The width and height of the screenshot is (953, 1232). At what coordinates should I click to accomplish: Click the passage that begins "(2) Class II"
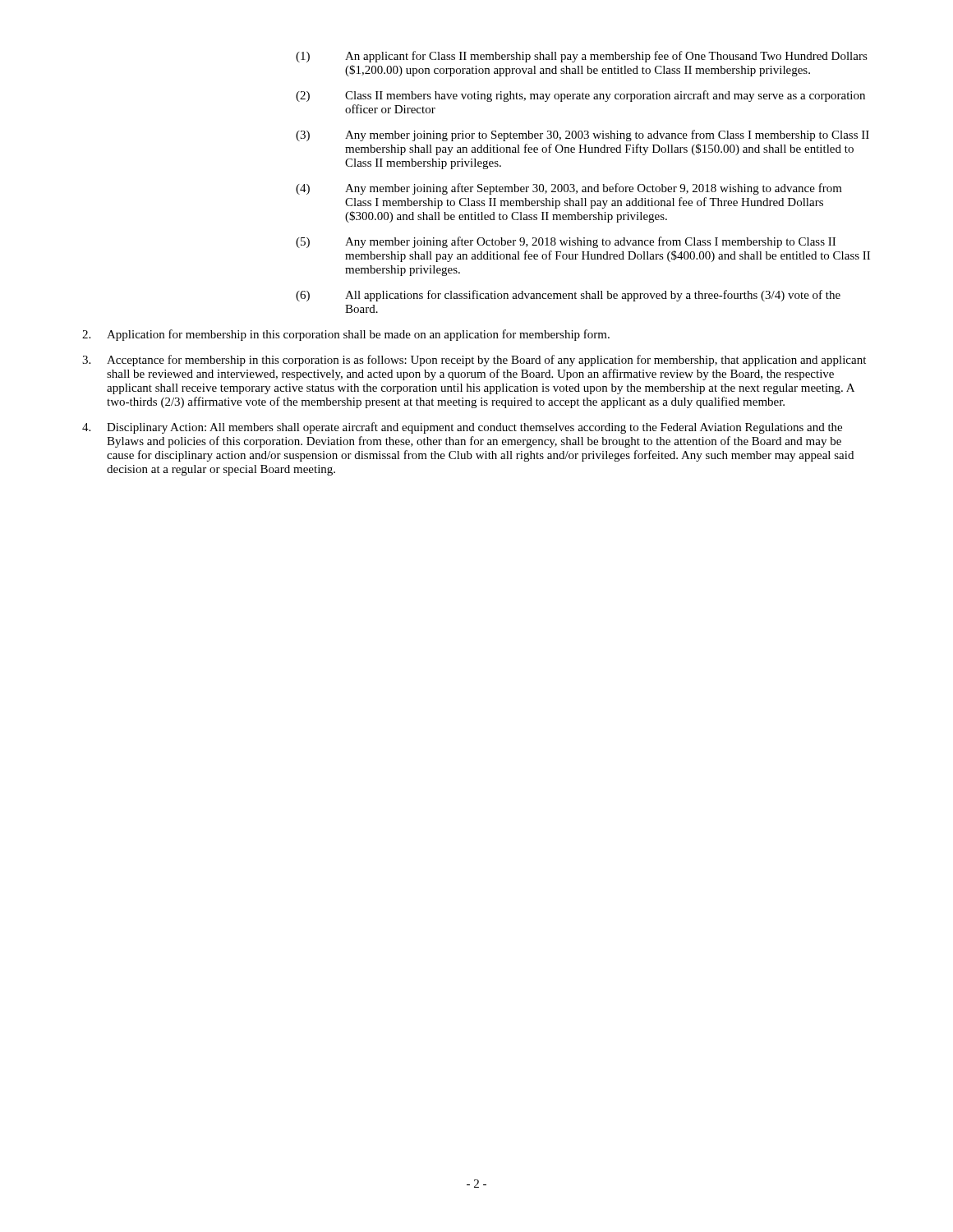coord(583,103)
